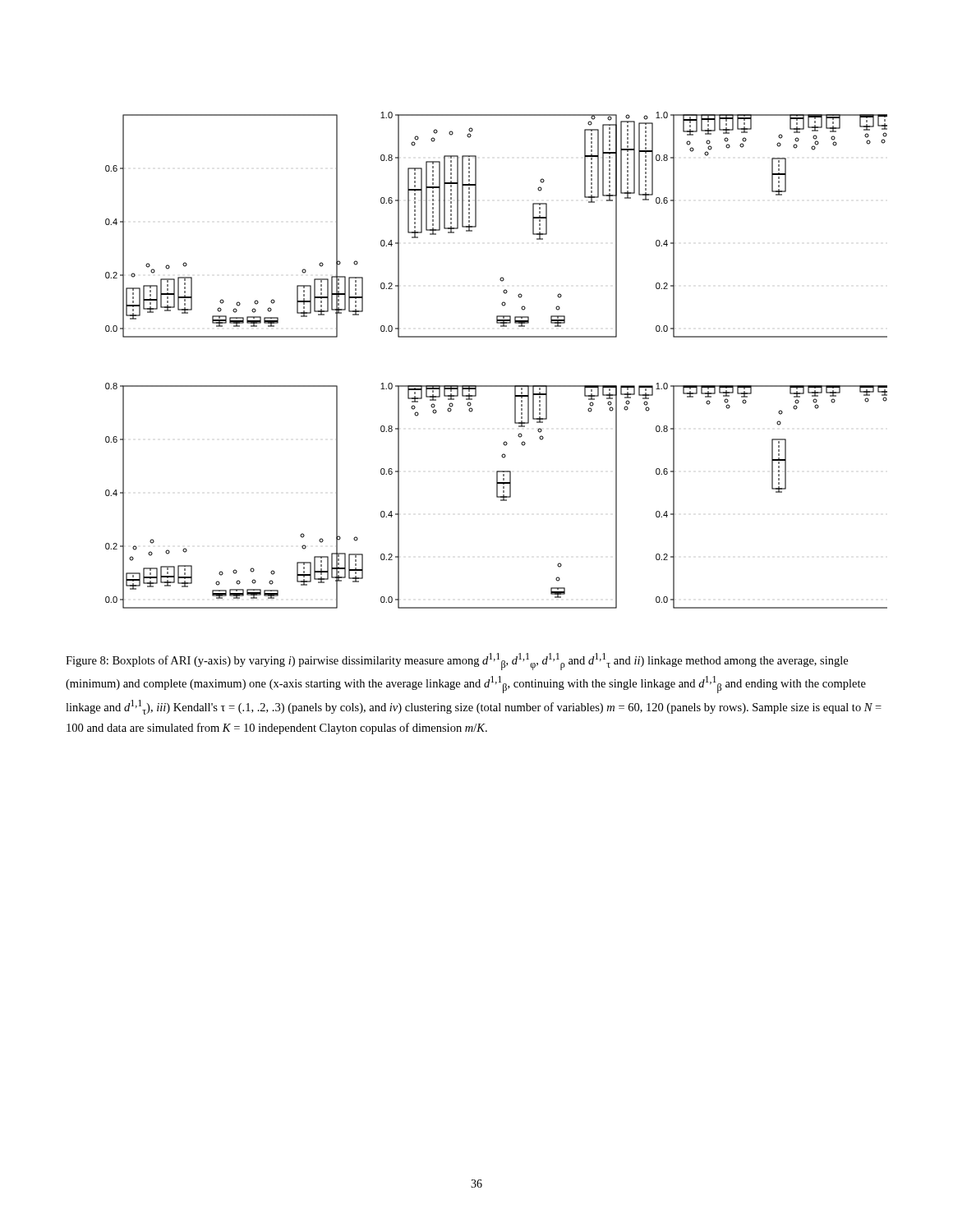The height and width of the screenshot is (1232, 953).
Task: Locate the caption that opens with "Figure 8: Boxplots of ARI"
Action: click(474, 693)
